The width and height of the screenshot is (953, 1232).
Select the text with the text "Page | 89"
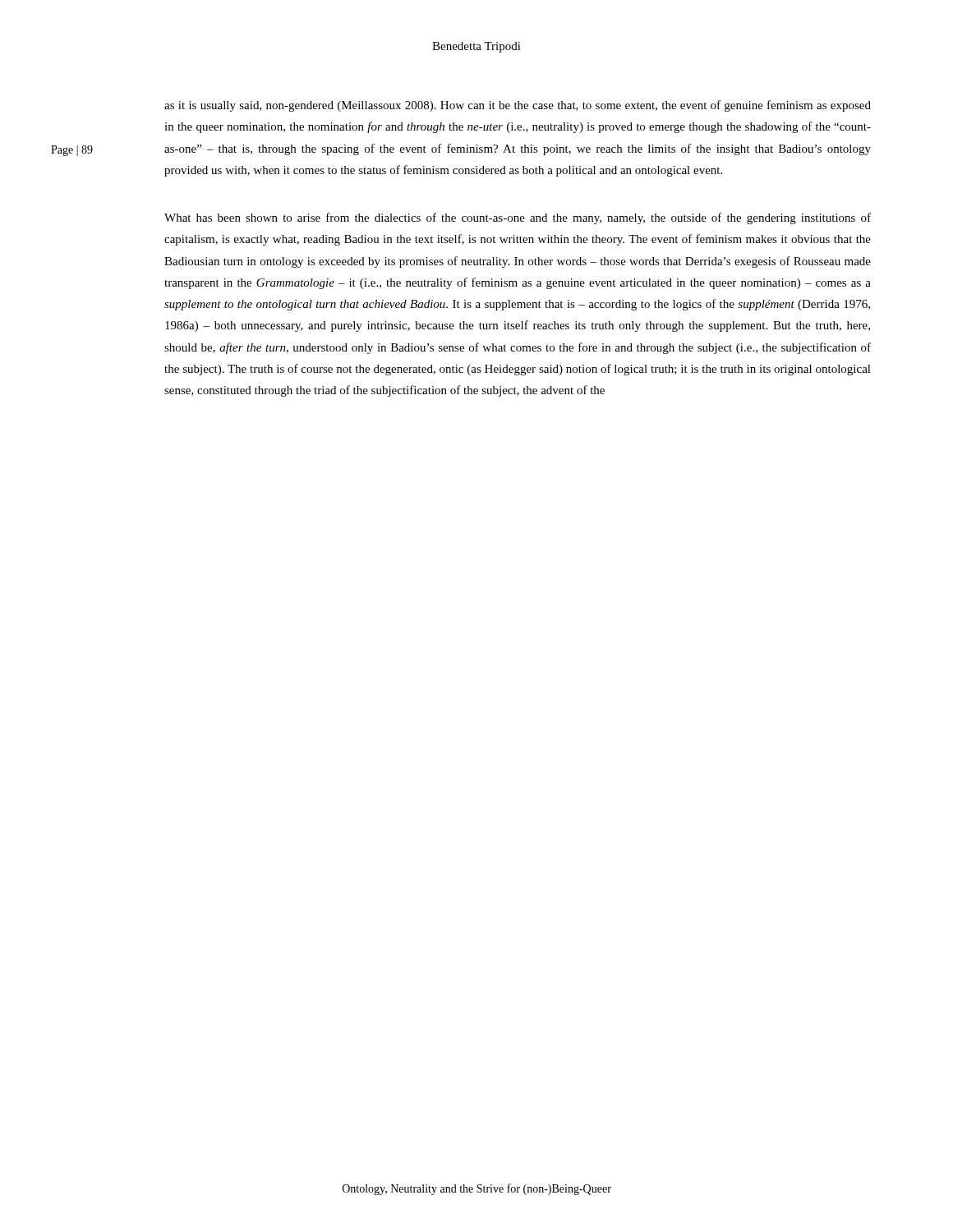[72, 150]
